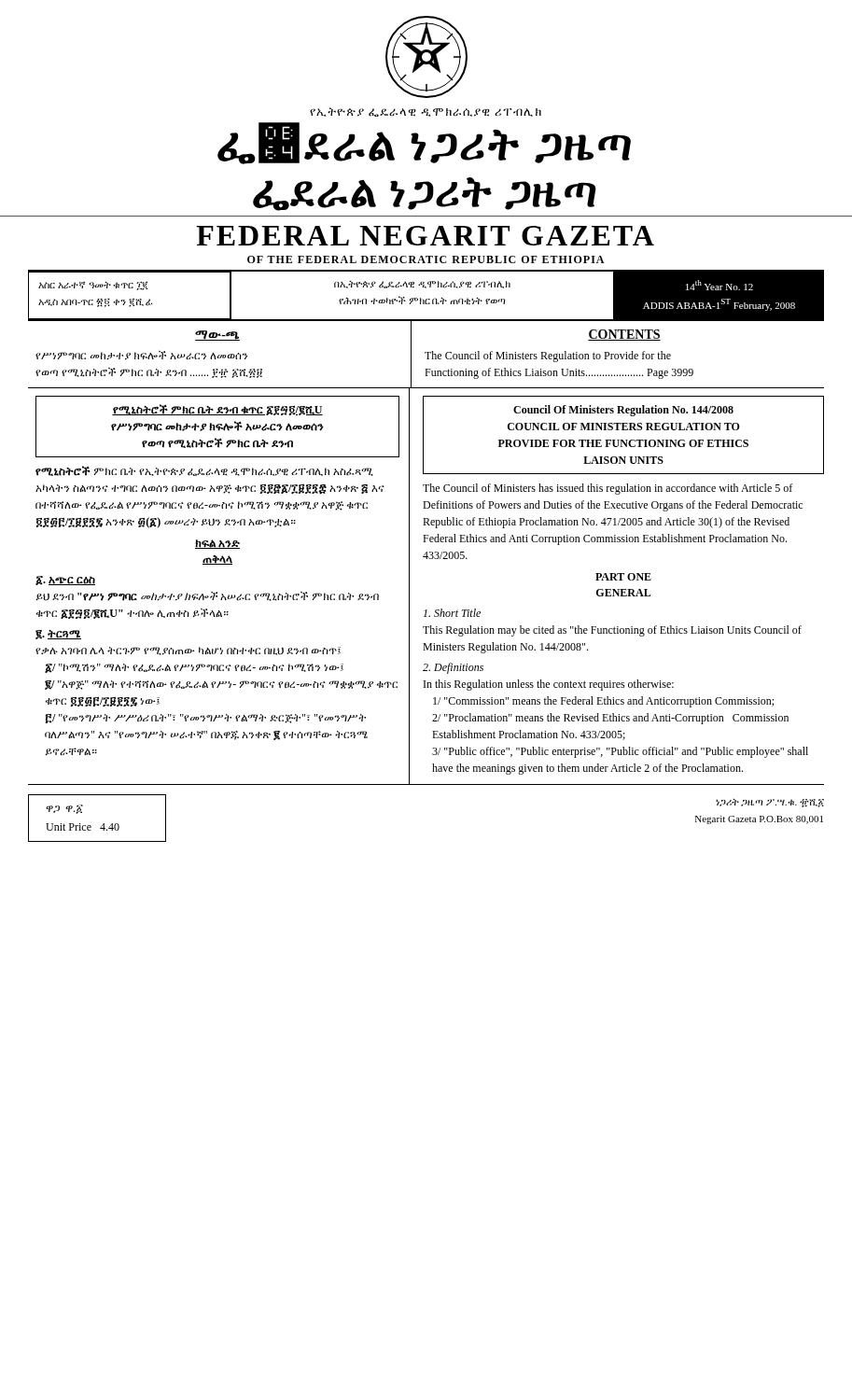Click on the section header containing "PART ONE GENERAL"
The width and height of the screenshot is (852, 1400).
pos(623,585)
